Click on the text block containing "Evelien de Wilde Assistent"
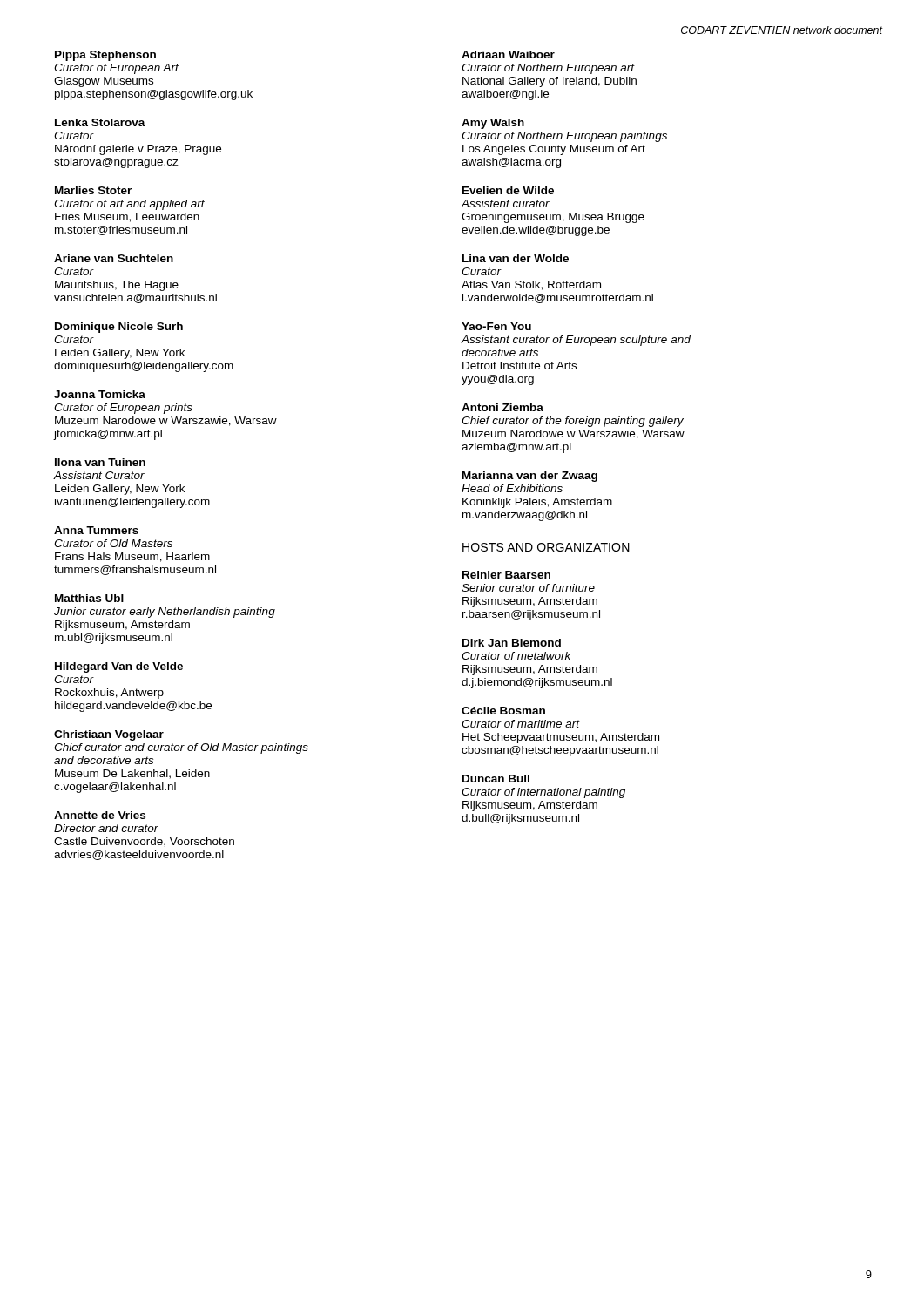The width and height of the screenshot is (924, 1307). pos(508,190)
